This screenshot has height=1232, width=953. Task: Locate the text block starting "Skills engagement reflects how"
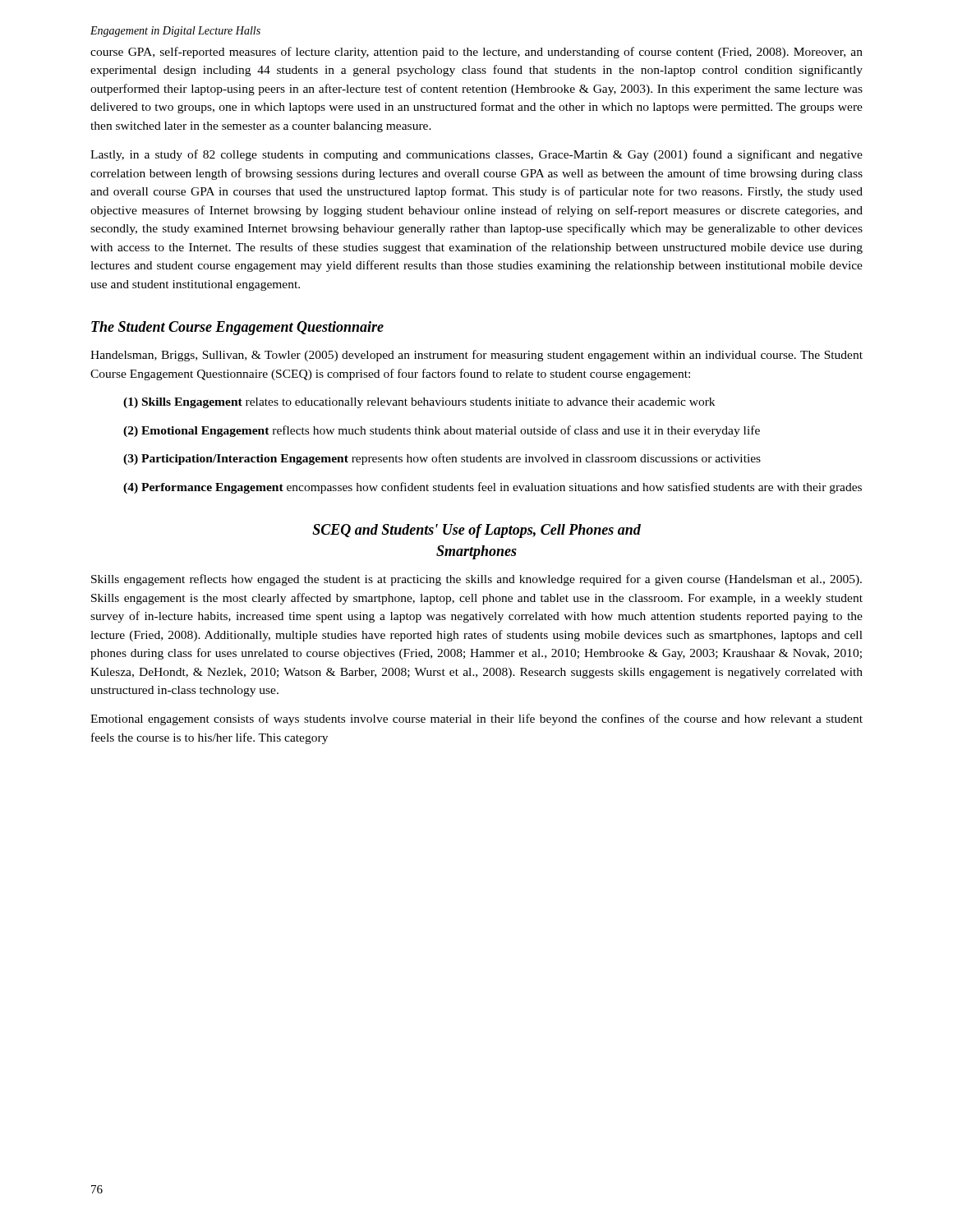coord(476,635)
